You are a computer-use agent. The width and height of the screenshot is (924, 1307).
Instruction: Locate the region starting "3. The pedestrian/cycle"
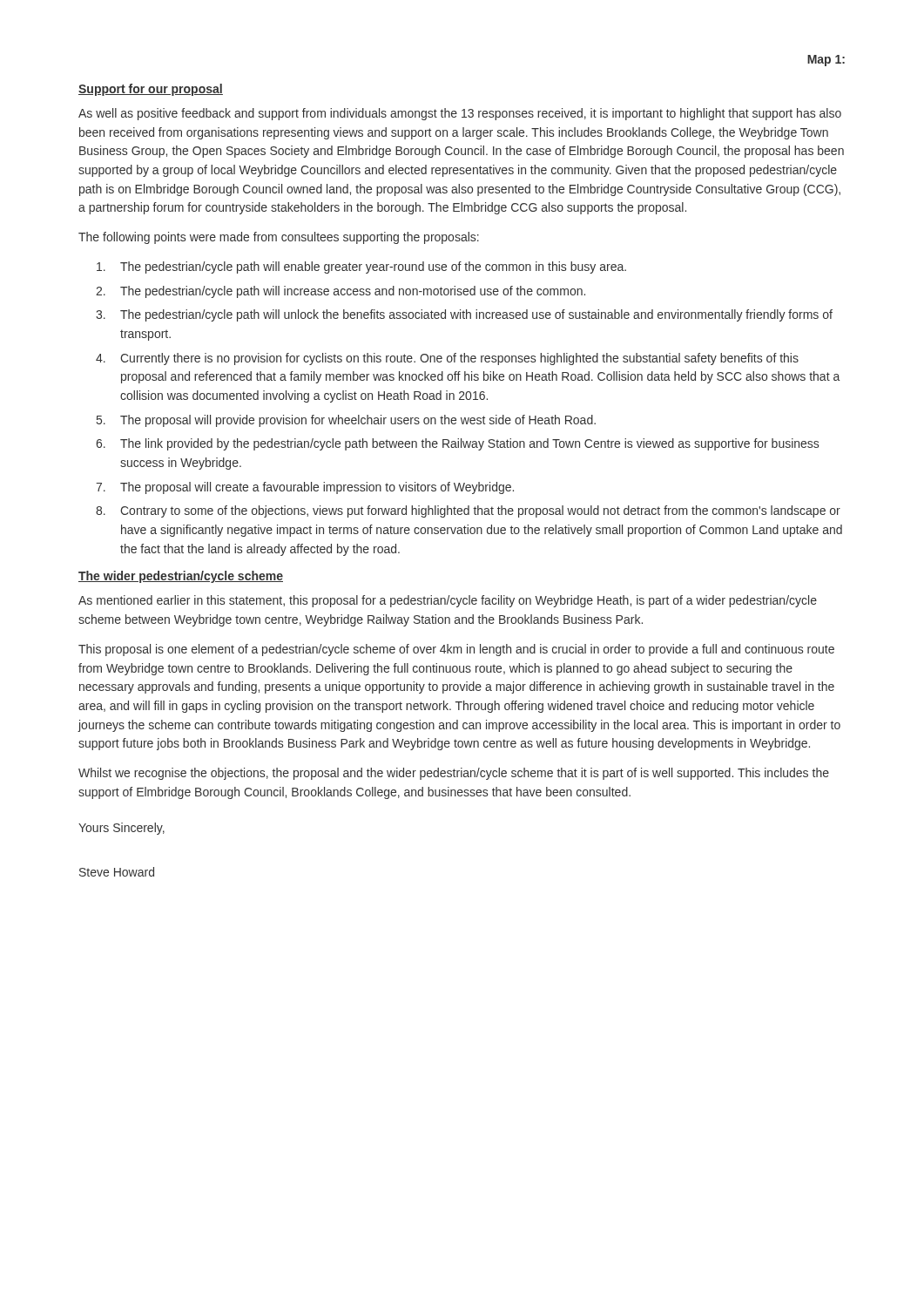pyautogui.click(x=471, y=325)
